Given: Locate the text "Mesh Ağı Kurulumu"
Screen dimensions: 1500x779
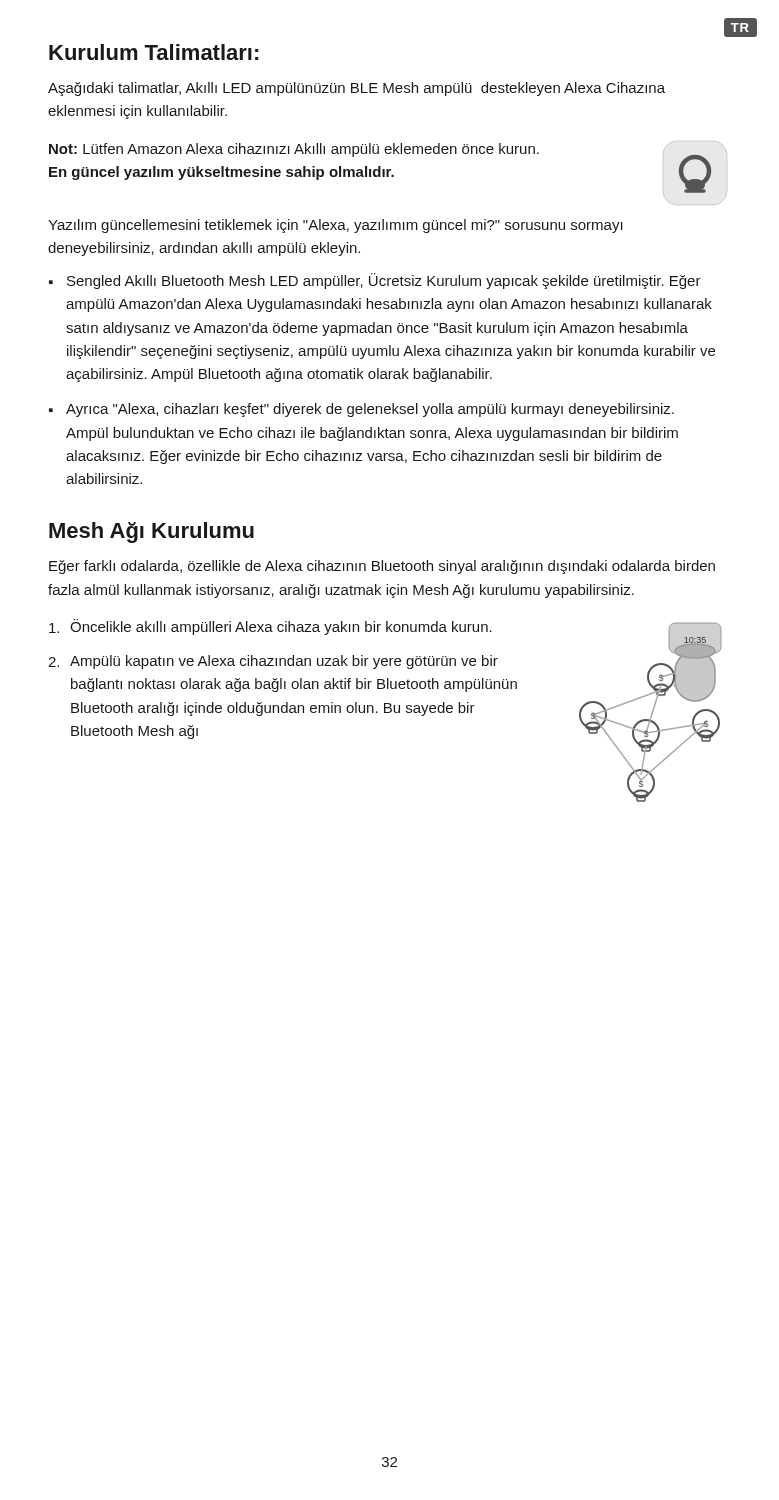Looking at the screenshot, I should click(x=151, y=531).
